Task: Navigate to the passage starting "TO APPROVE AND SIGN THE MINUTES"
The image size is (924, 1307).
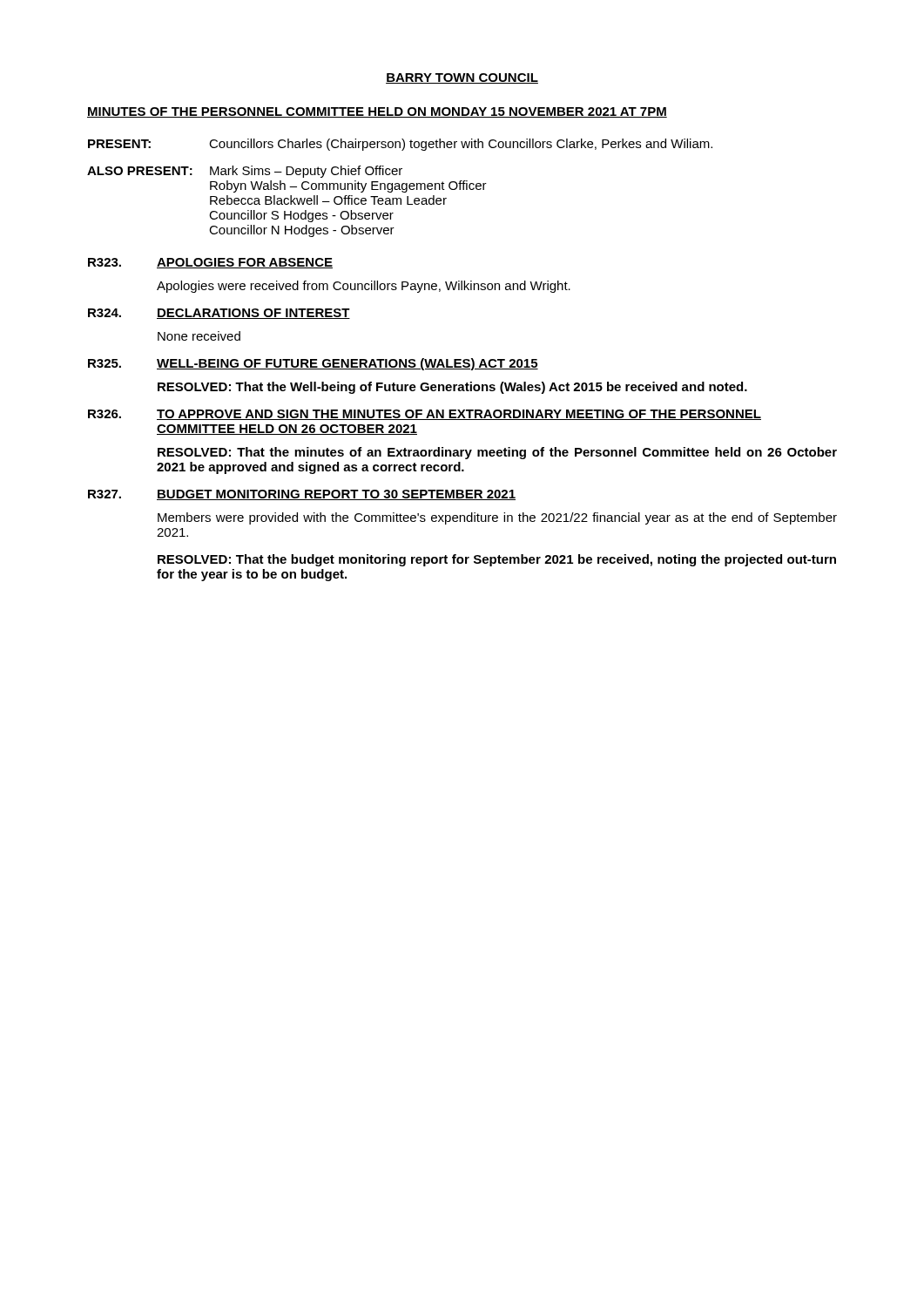Action: point(459,421)
